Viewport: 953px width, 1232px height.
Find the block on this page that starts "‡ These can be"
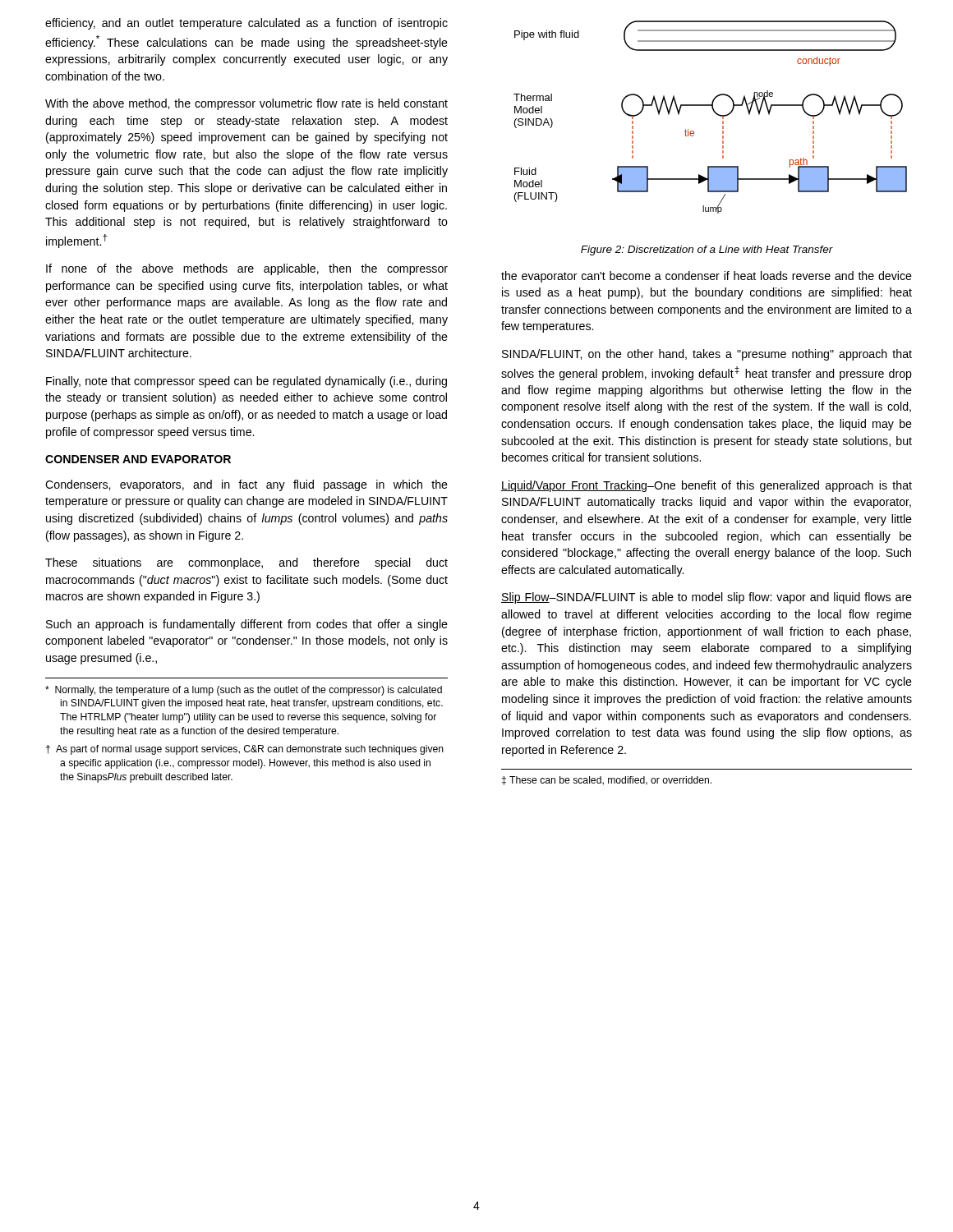coord(607,781)
